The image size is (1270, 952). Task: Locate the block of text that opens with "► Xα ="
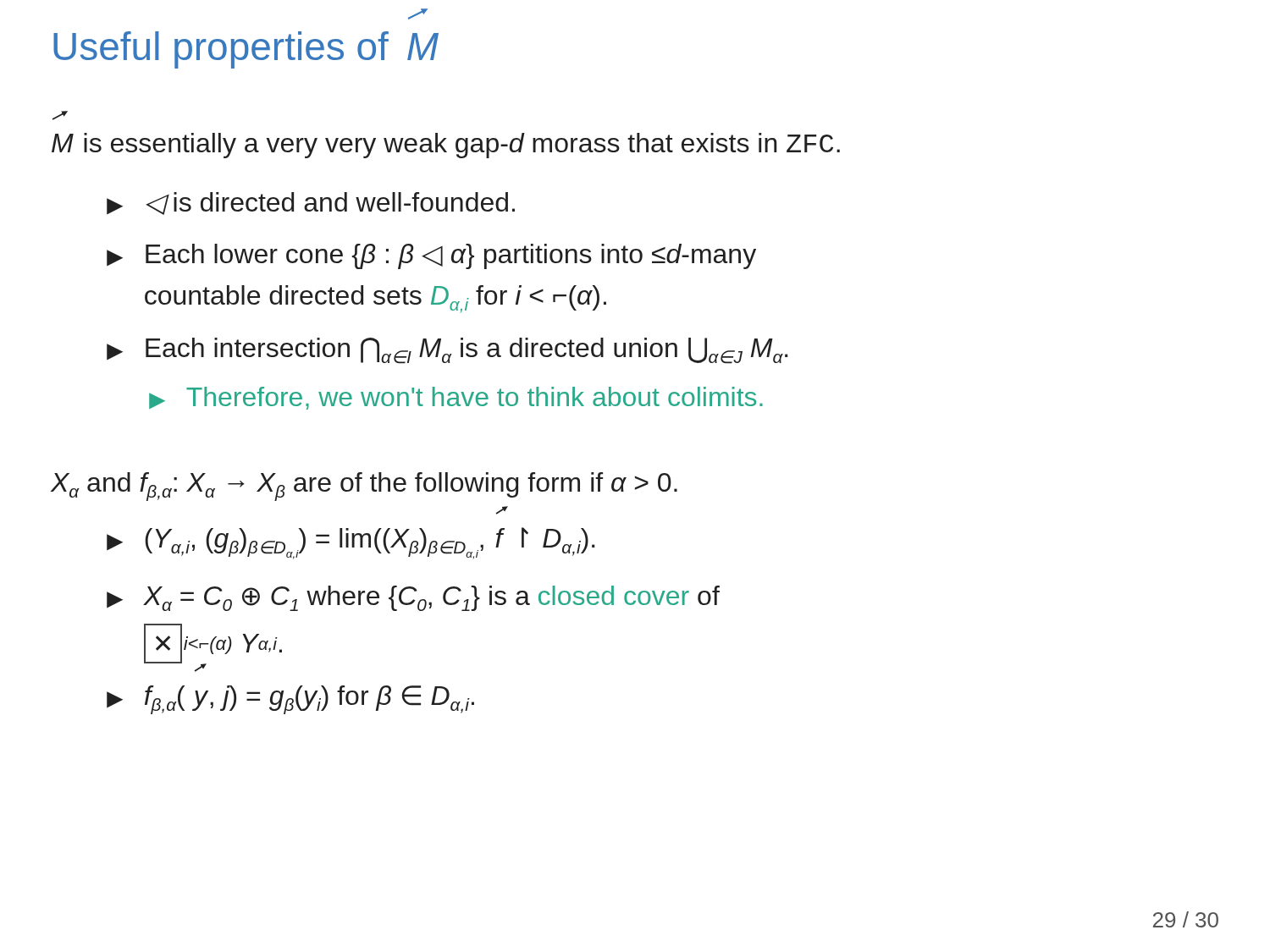(x=411, y=620)
